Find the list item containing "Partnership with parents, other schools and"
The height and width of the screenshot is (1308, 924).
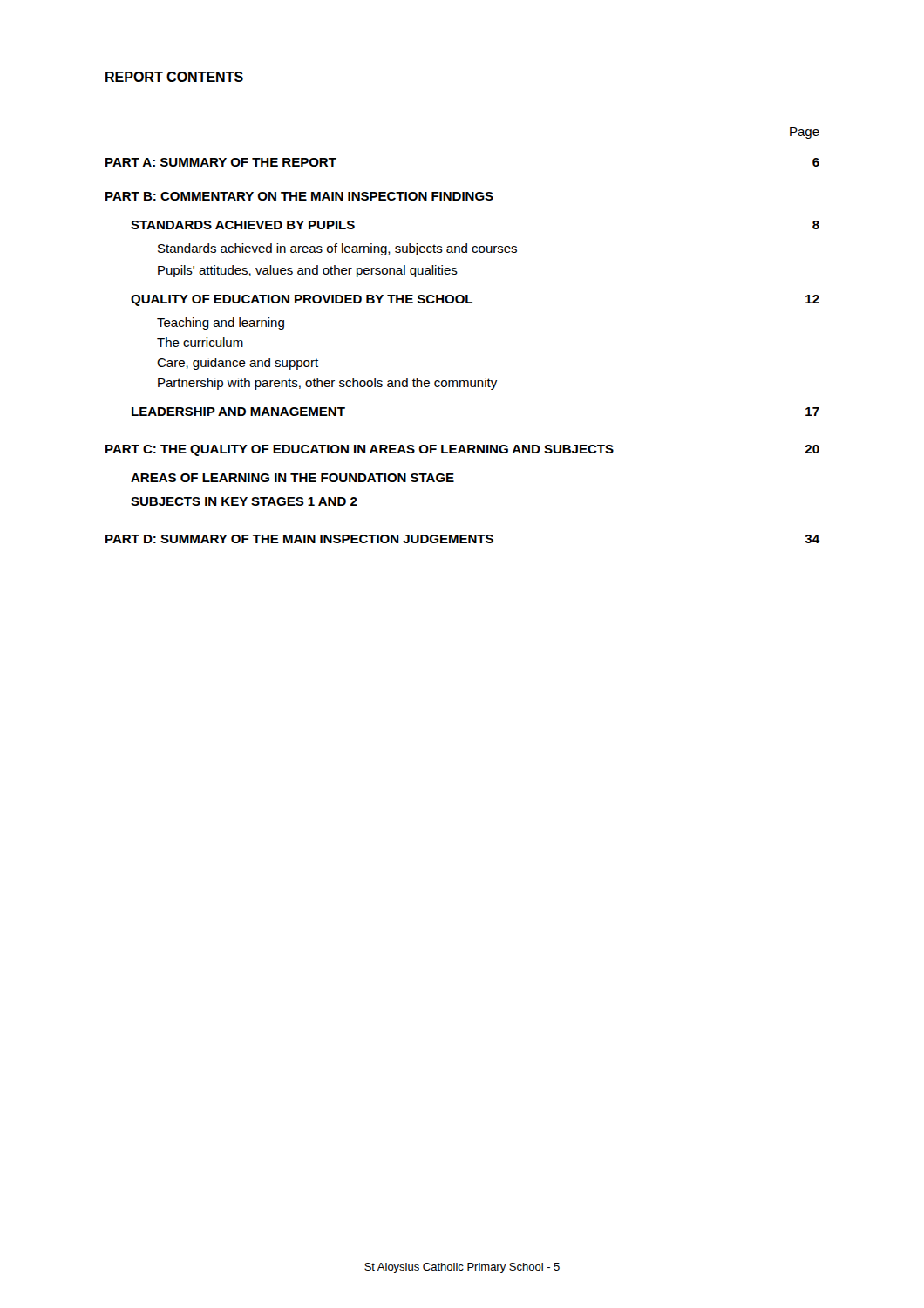coord(327,382)
